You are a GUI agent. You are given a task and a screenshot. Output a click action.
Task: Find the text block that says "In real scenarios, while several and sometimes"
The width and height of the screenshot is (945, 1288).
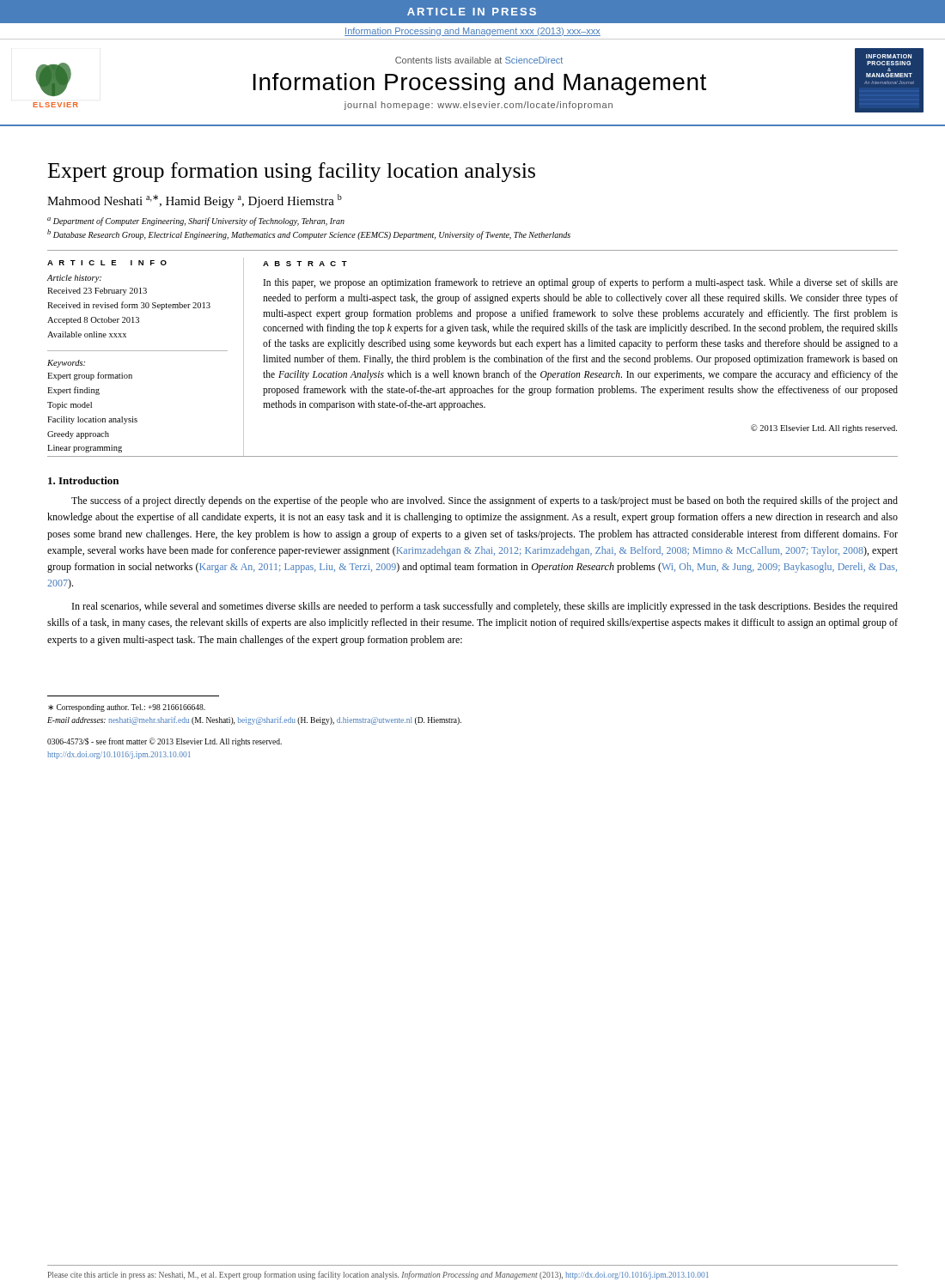pyautogui.click(x=472, y=623)
